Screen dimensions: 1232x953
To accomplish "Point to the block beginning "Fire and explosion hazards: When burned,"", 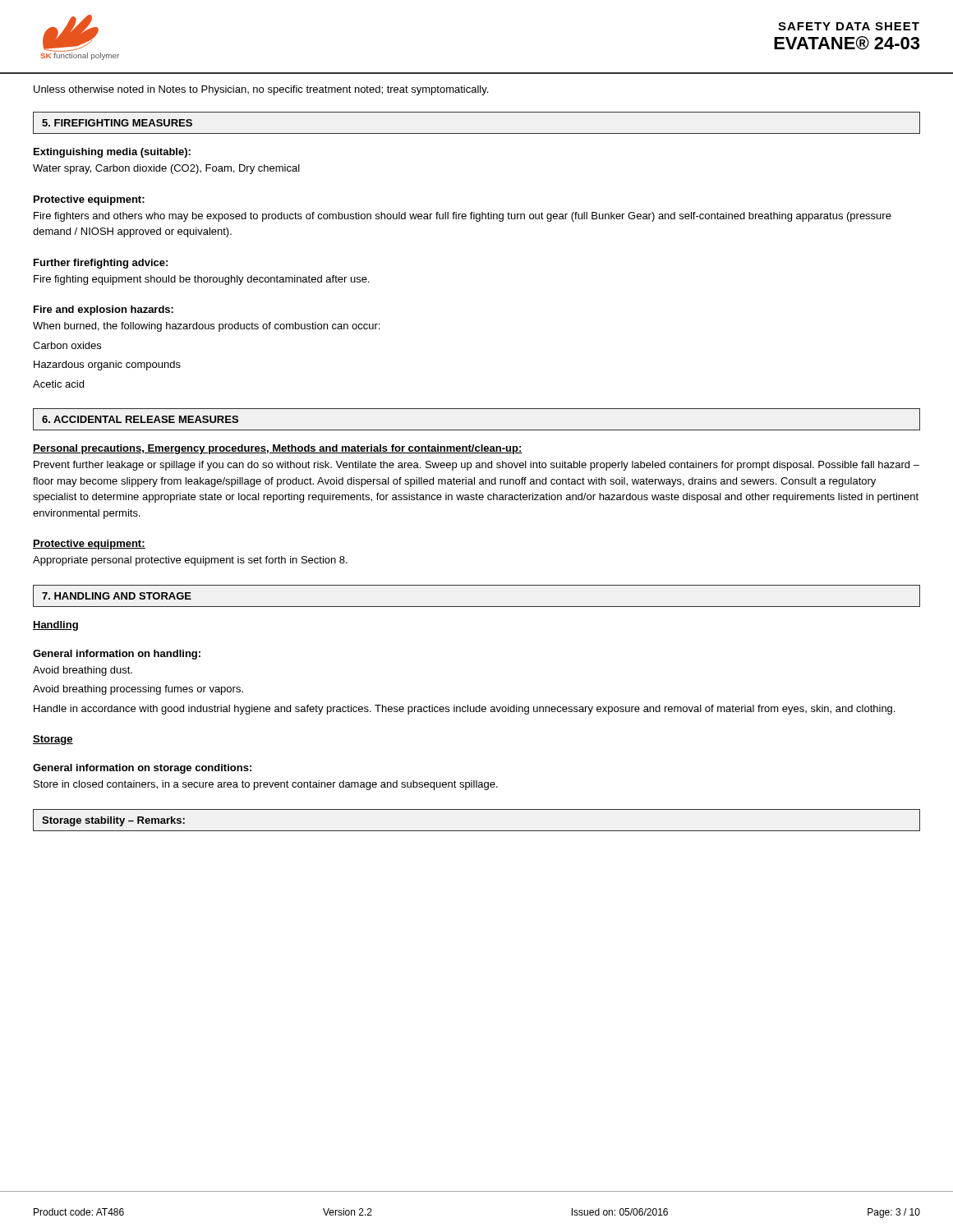I will click(104, 310).
